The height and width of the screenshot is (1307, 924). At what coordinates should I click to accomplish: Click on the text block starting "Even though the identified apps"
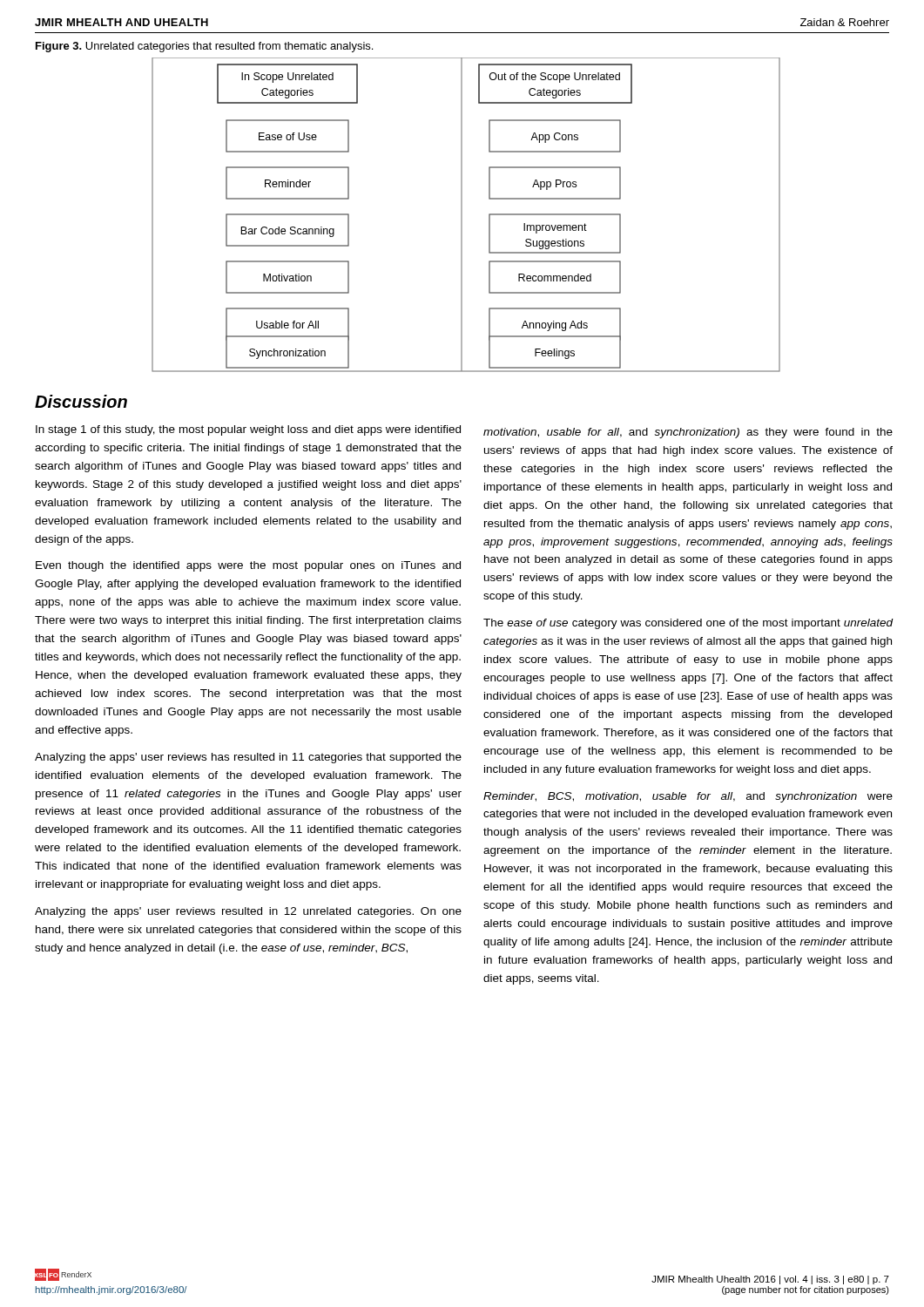[248, 647]
